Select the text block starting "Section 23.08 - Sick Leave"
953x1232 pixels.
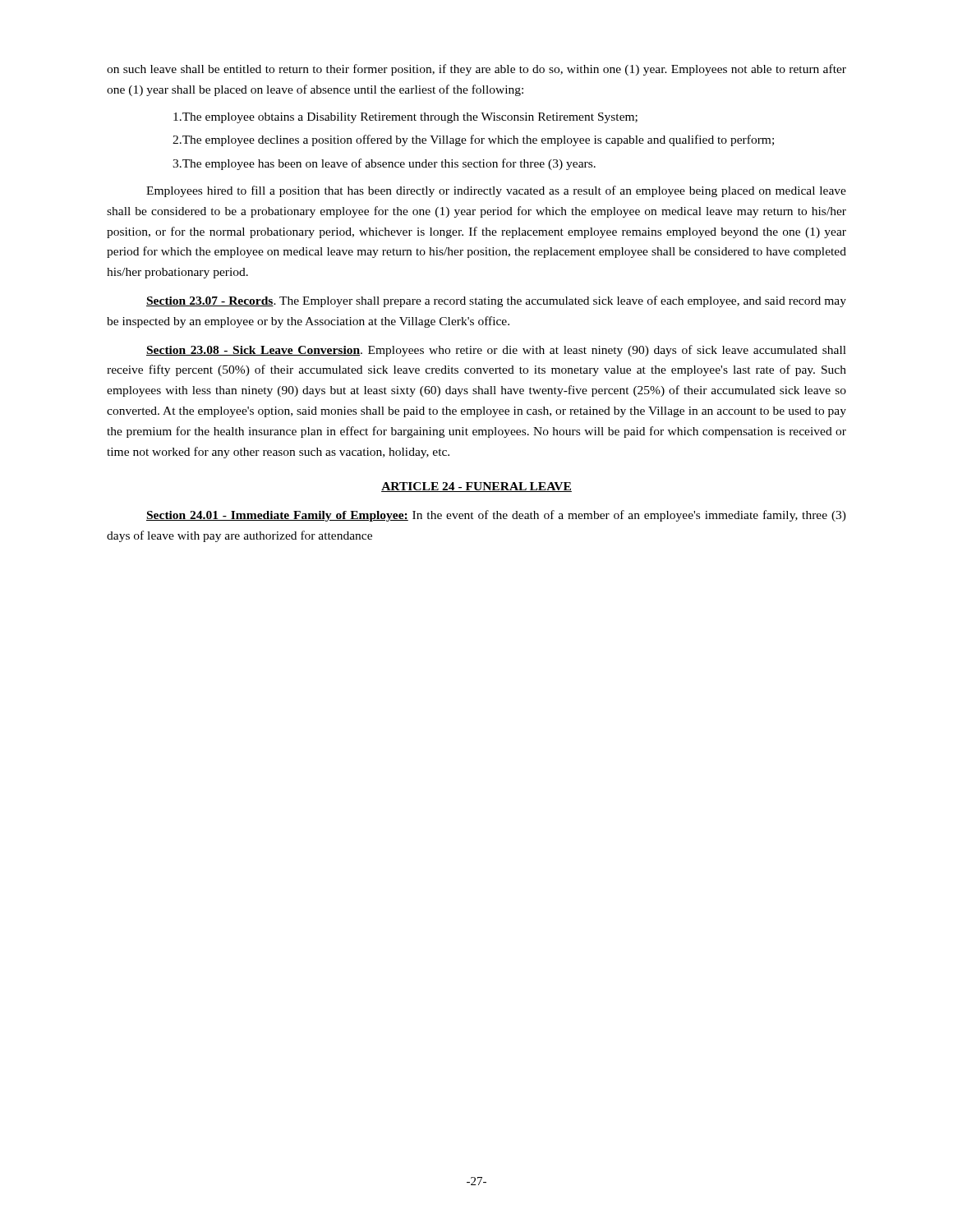[476, 400]
